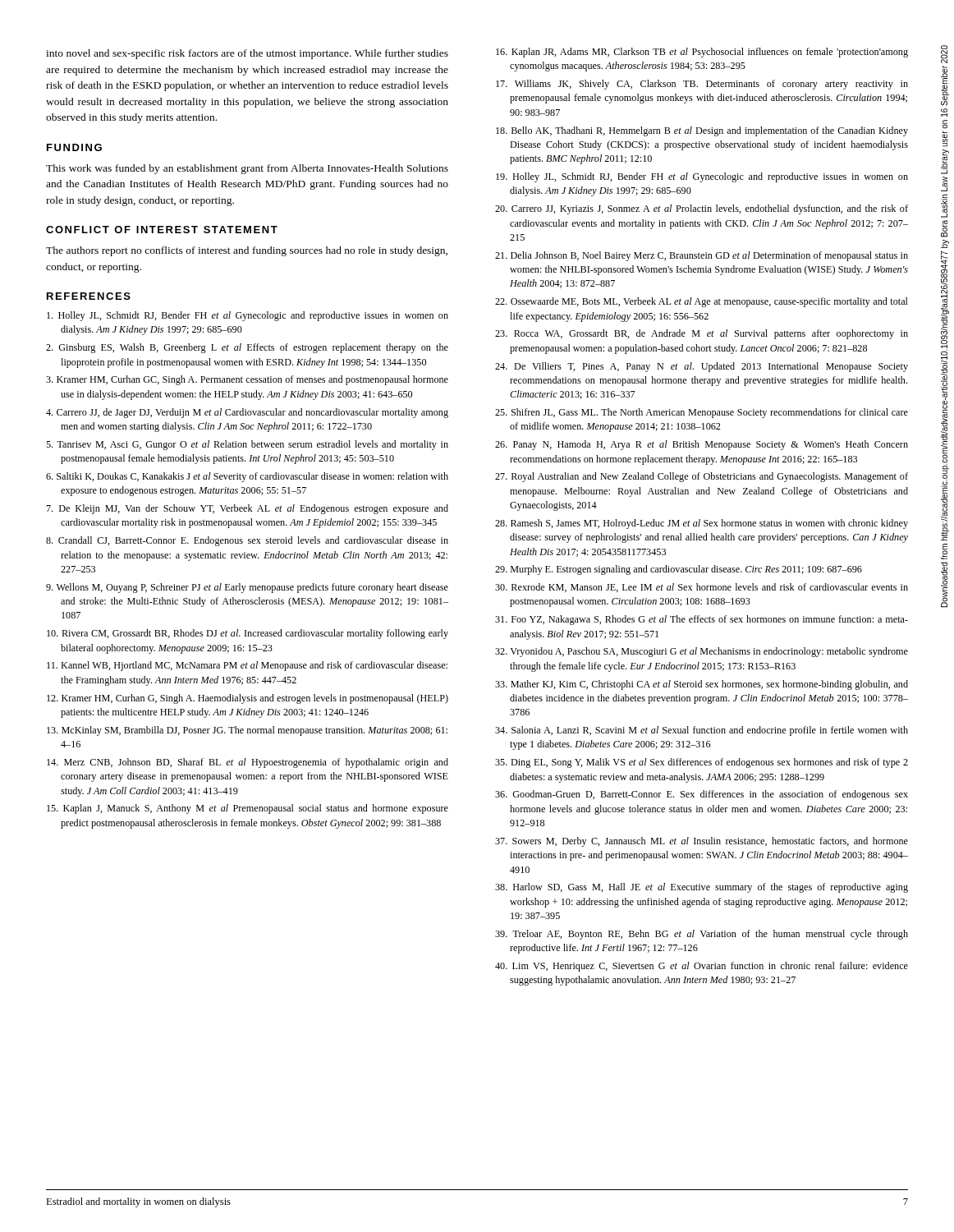This screenshot has width=954, height=1232.
Task: Click on the list item that reads "40. Lim VS, Henriquez C, Sievertsen G et"
Action: [702, 973]
